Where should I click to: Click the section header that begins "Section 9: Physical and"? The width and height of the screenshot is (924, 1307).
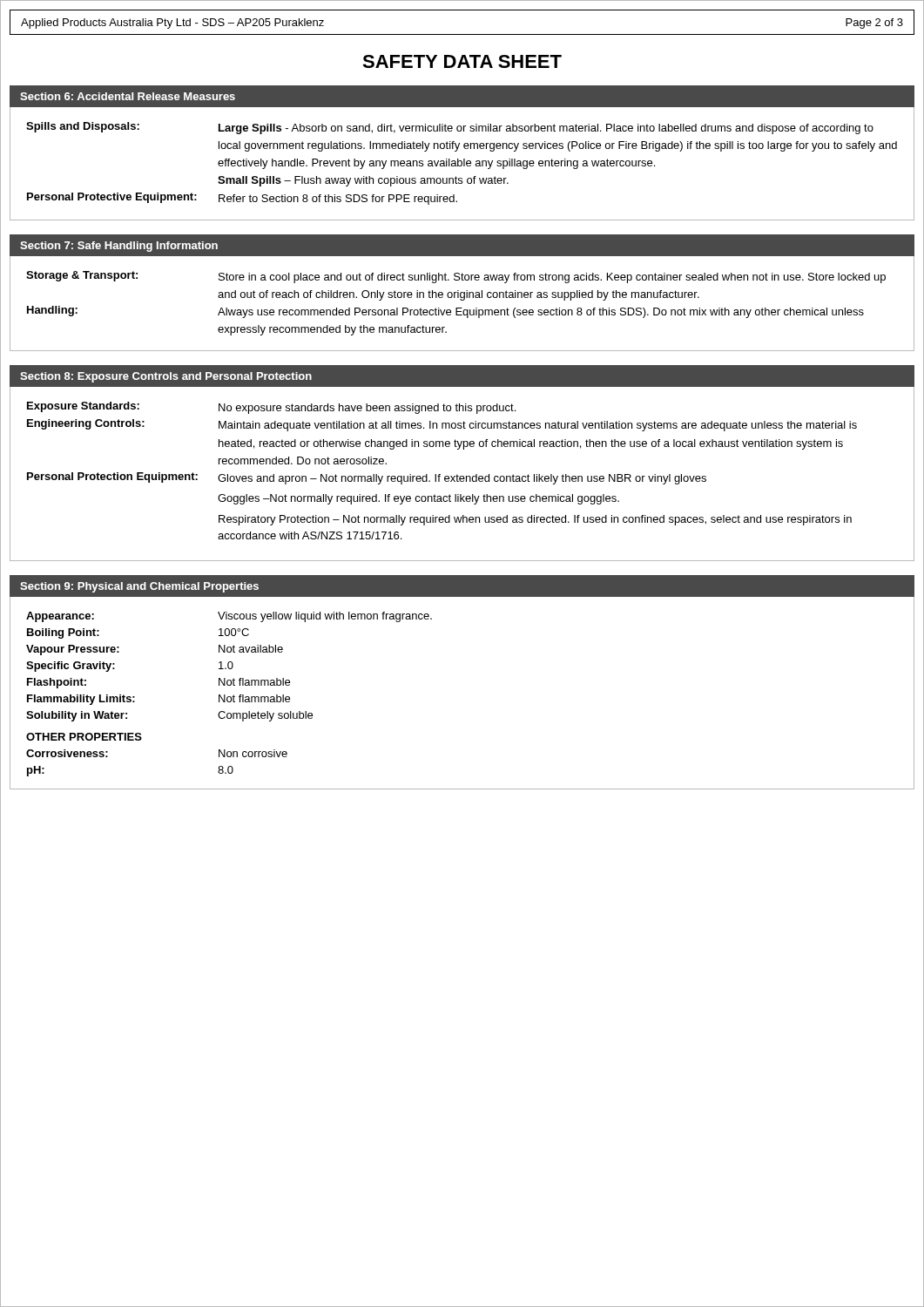[140, 586]
